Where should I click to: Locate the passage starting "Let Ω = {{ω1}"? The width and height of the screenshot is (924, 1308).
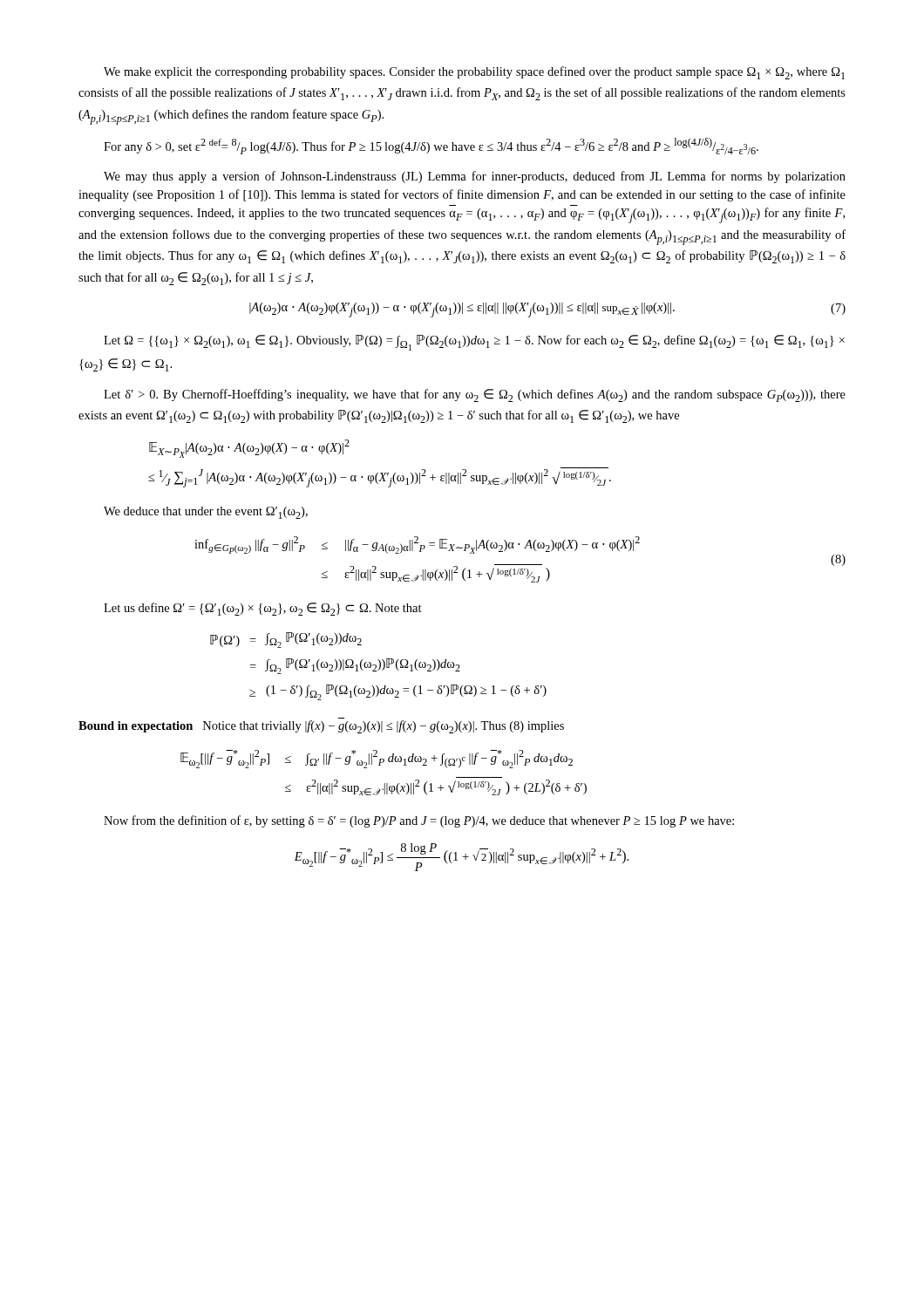coord(462,354)
